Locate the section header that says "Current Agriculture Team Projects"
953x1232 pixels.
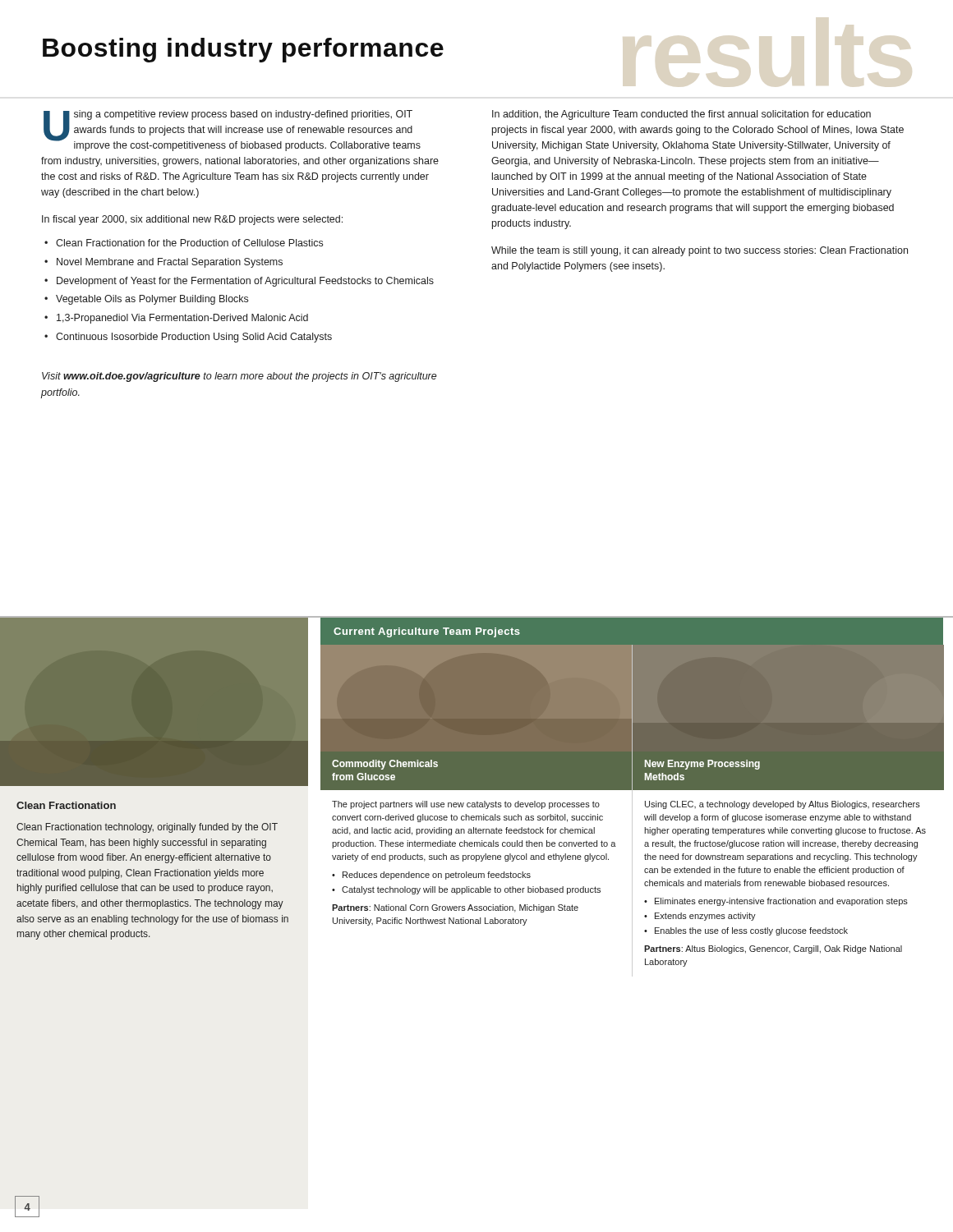click(x=427, y=631)
